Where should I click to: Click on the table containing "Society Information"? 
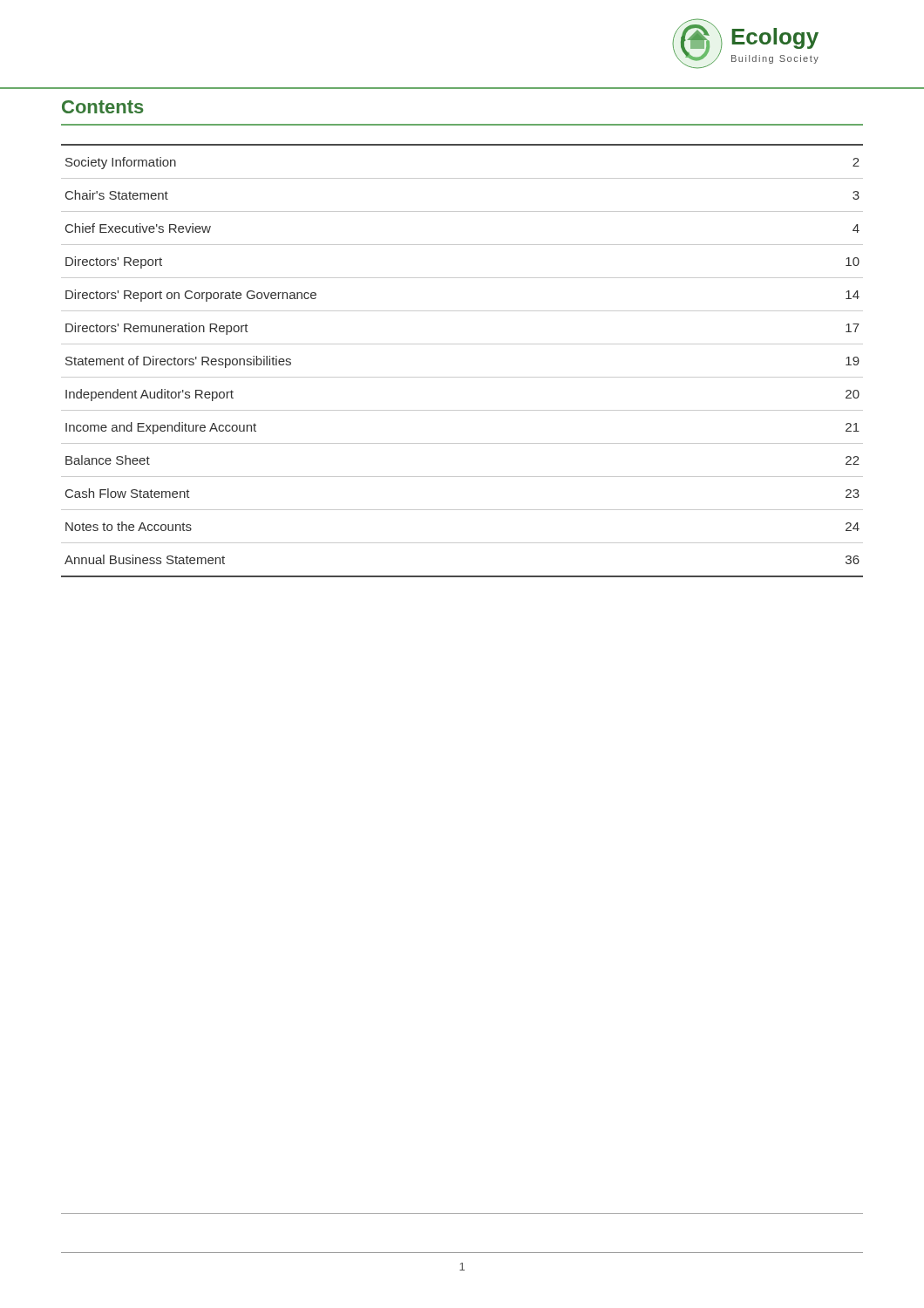point(462,361)
